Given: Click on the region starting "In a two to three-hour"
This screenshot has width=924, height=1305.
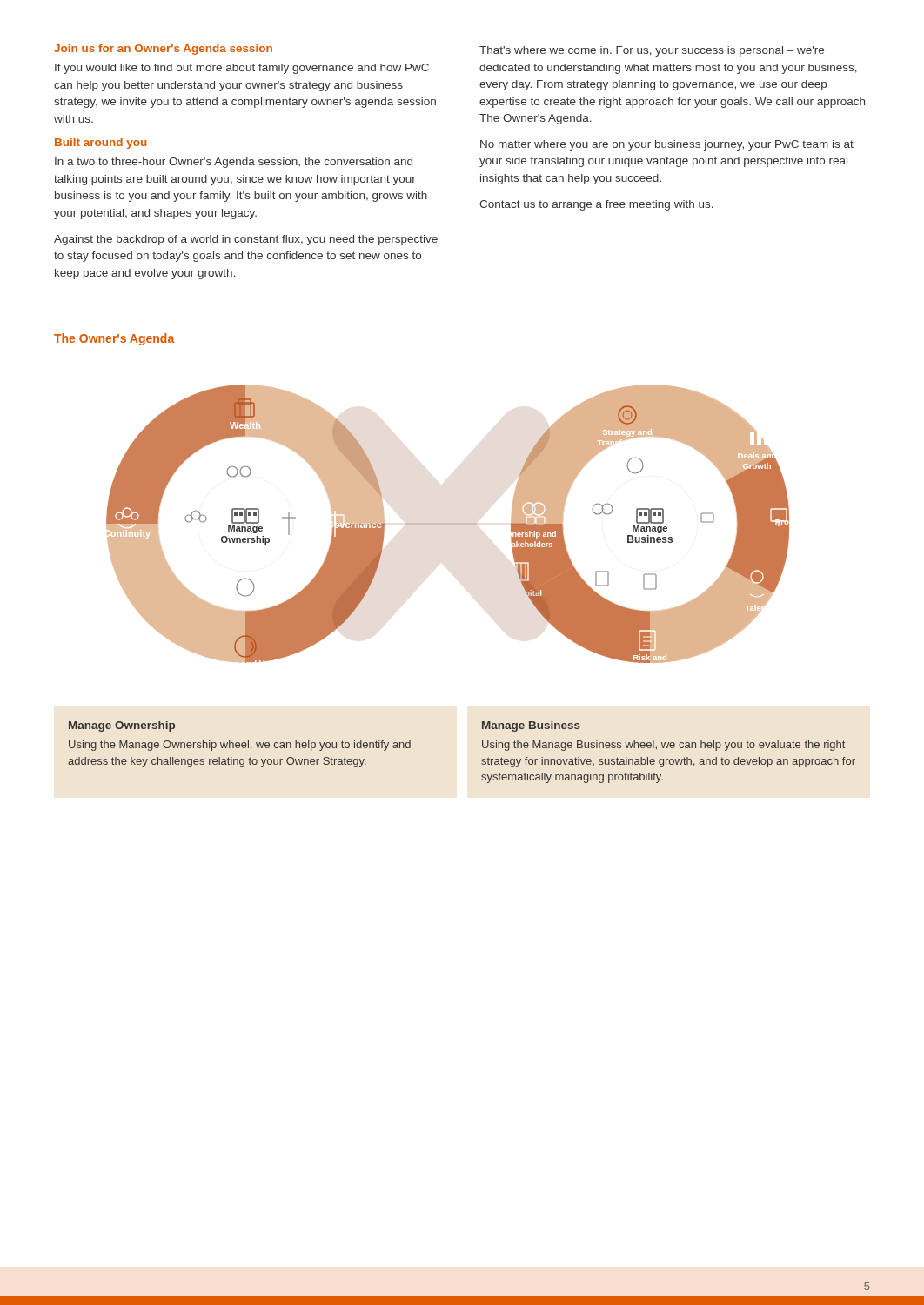Looking at the screenshot, I should coord(249,187).
